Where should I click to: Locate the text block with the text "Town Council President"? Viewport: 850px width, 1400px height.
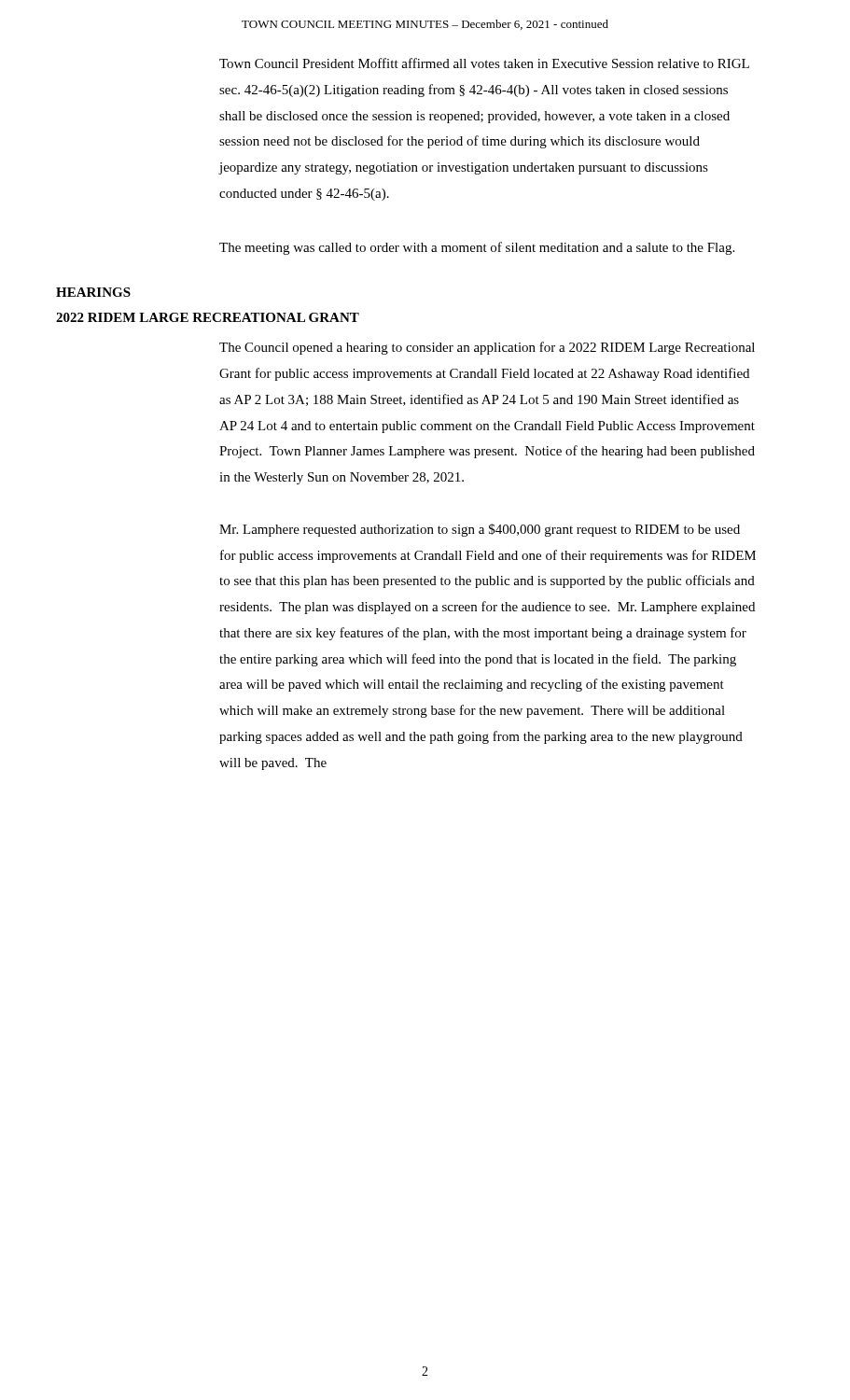coord(484,128)
